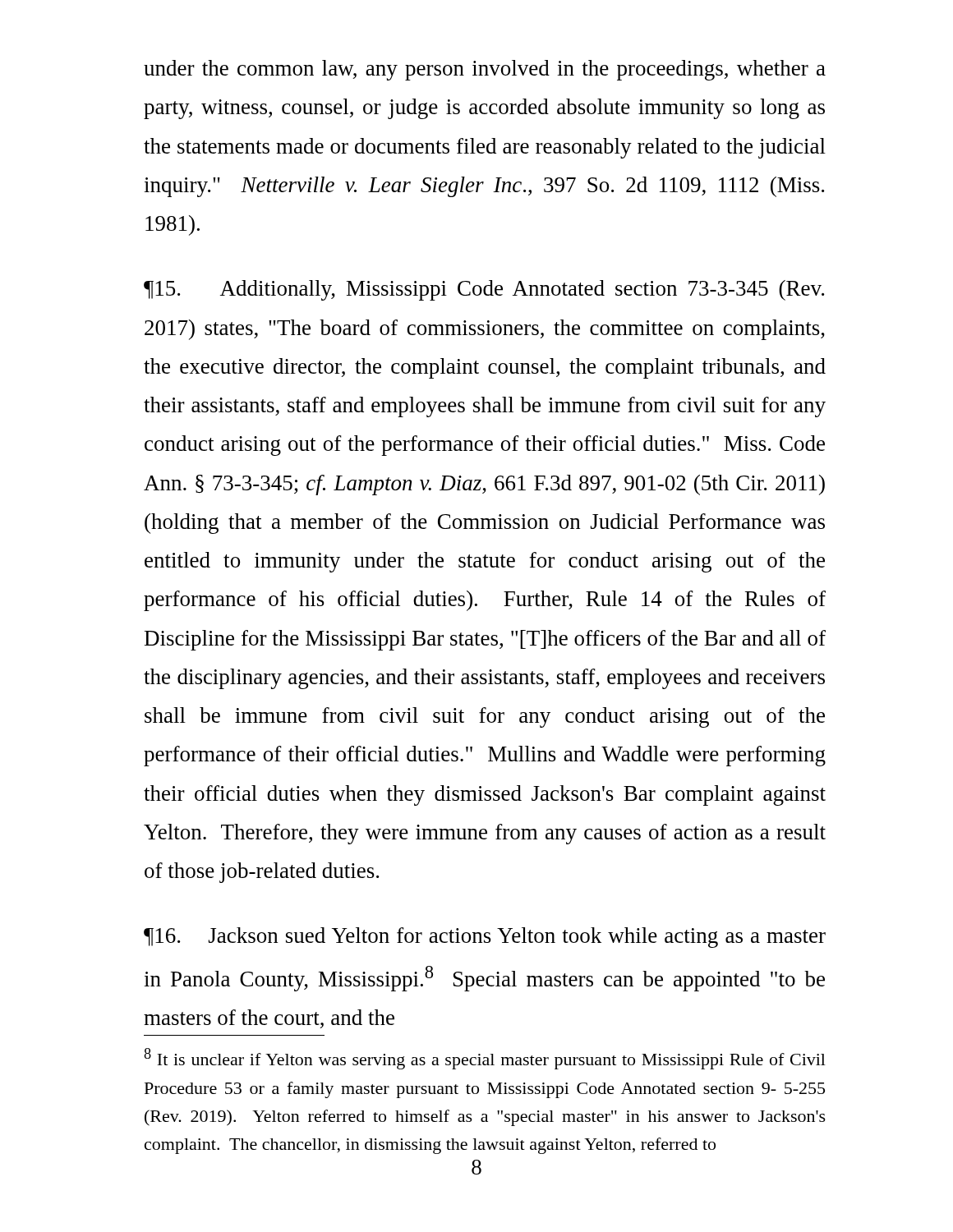Click on the region starting "¶15. Additionally, Mississippi Code Annotated"
Image resolution: width=953 pixels, height=1232 pixels.
coord(484,290)
